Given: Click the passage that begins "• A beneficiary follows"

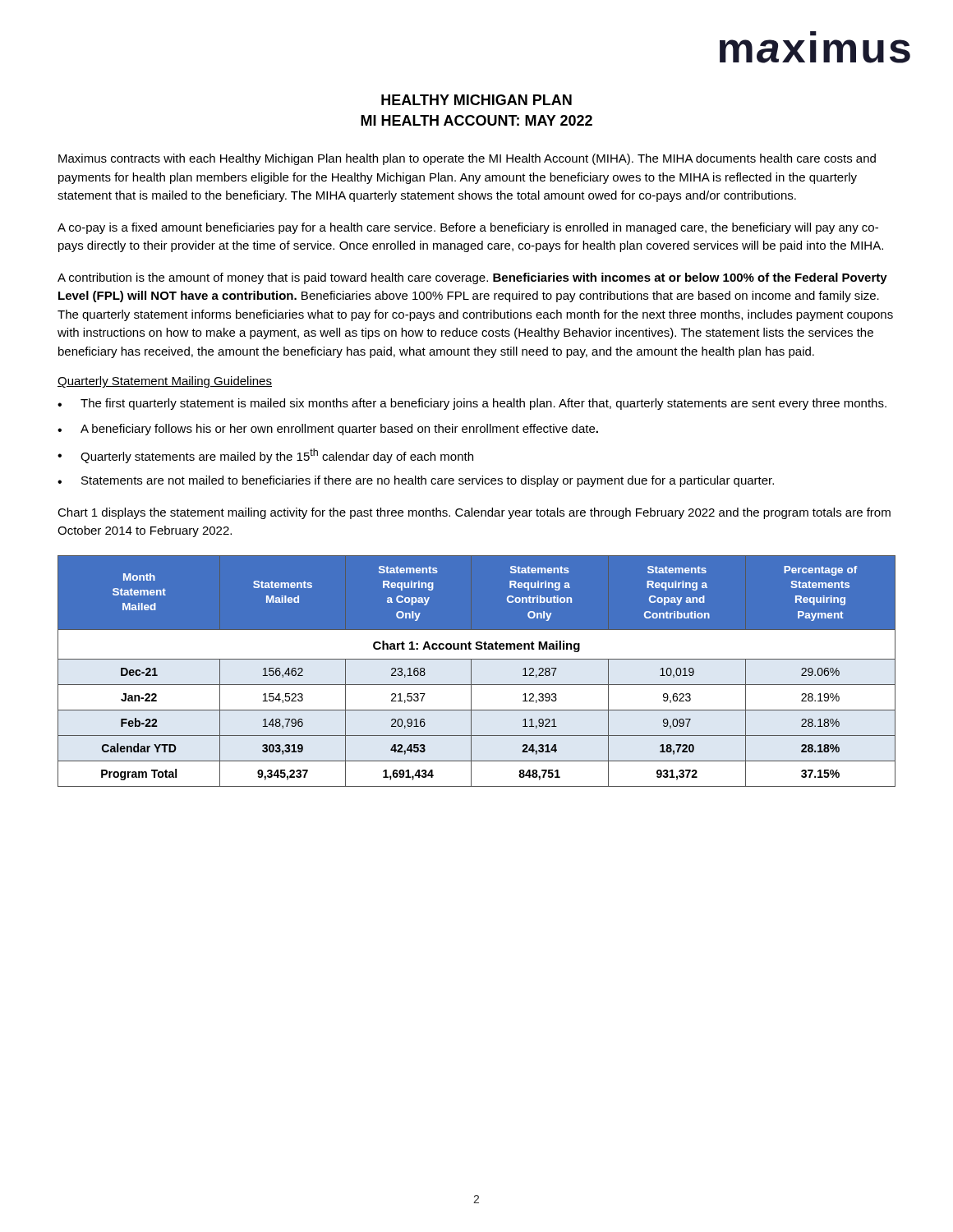Looking at the screenshot, I should [476, 430].
